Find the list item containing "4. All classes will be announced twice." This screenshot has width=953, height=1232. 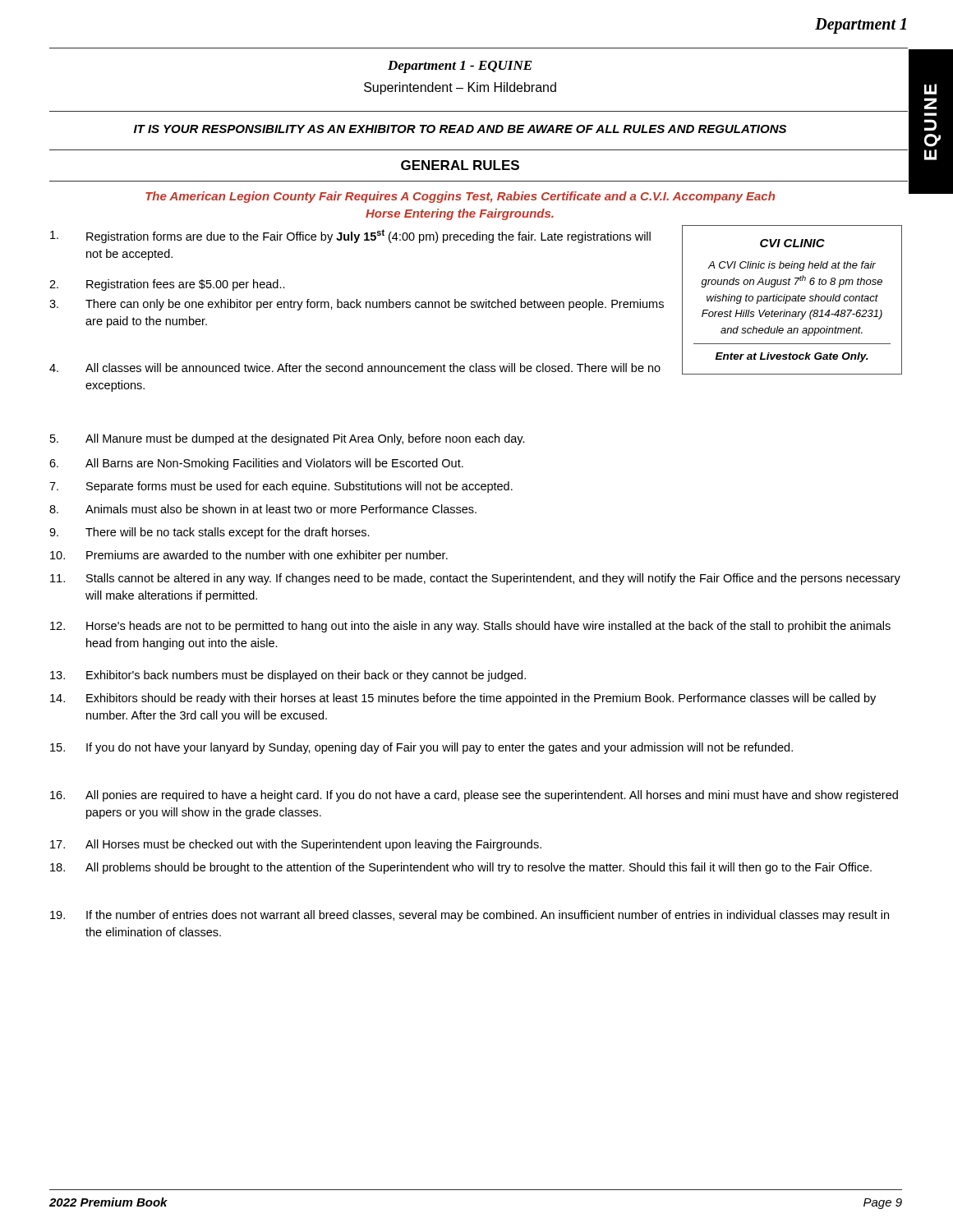click(x=359, y=377)
